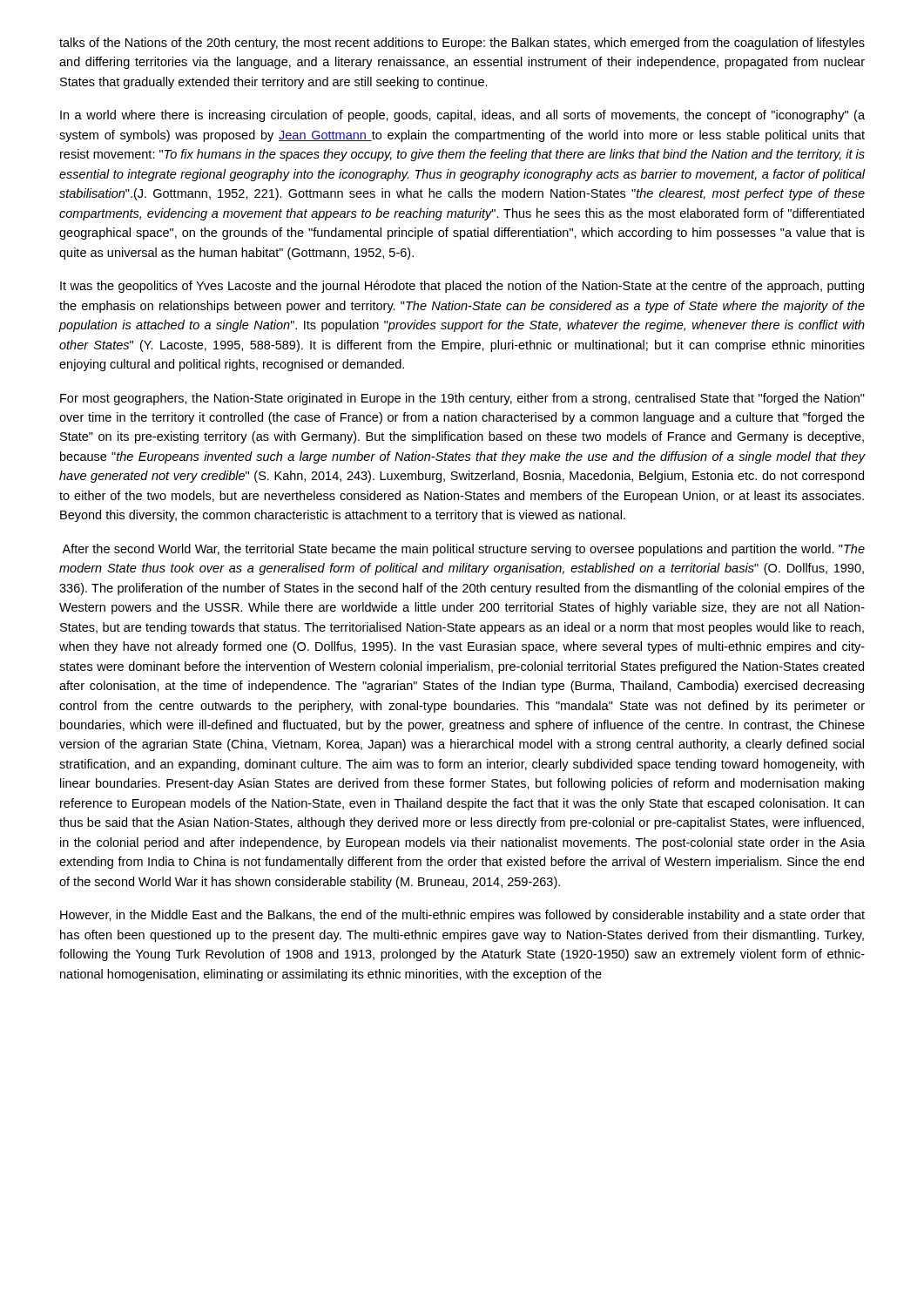This screenshot has height=1307, width=924.
Task: Navigate to the text starting "It was the geopolitics of Yves Lacoste and"
Action: (462, 325)
